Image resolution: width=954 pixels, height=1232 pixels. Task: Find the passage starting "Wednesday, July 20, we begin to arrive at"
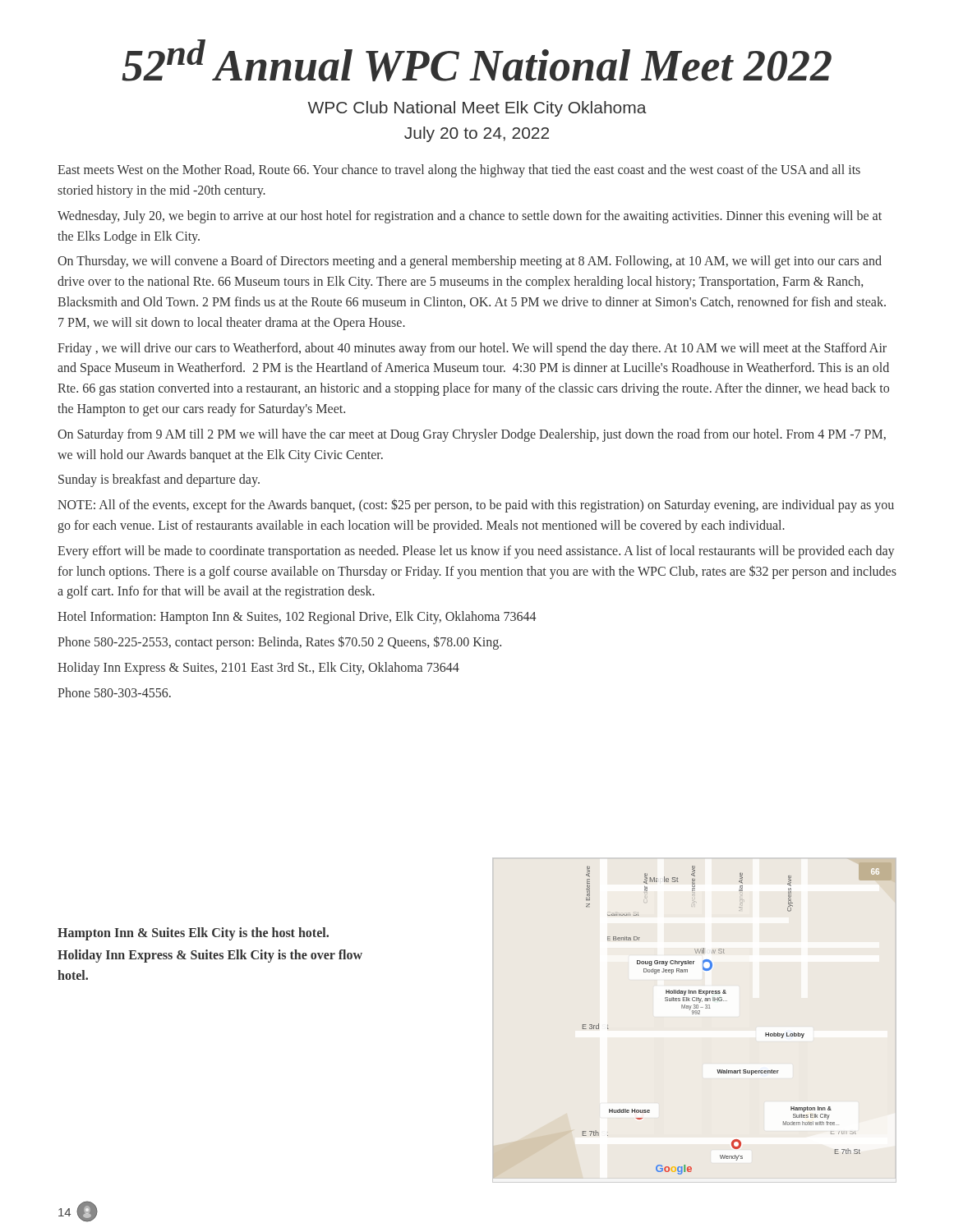coord(470,226)
